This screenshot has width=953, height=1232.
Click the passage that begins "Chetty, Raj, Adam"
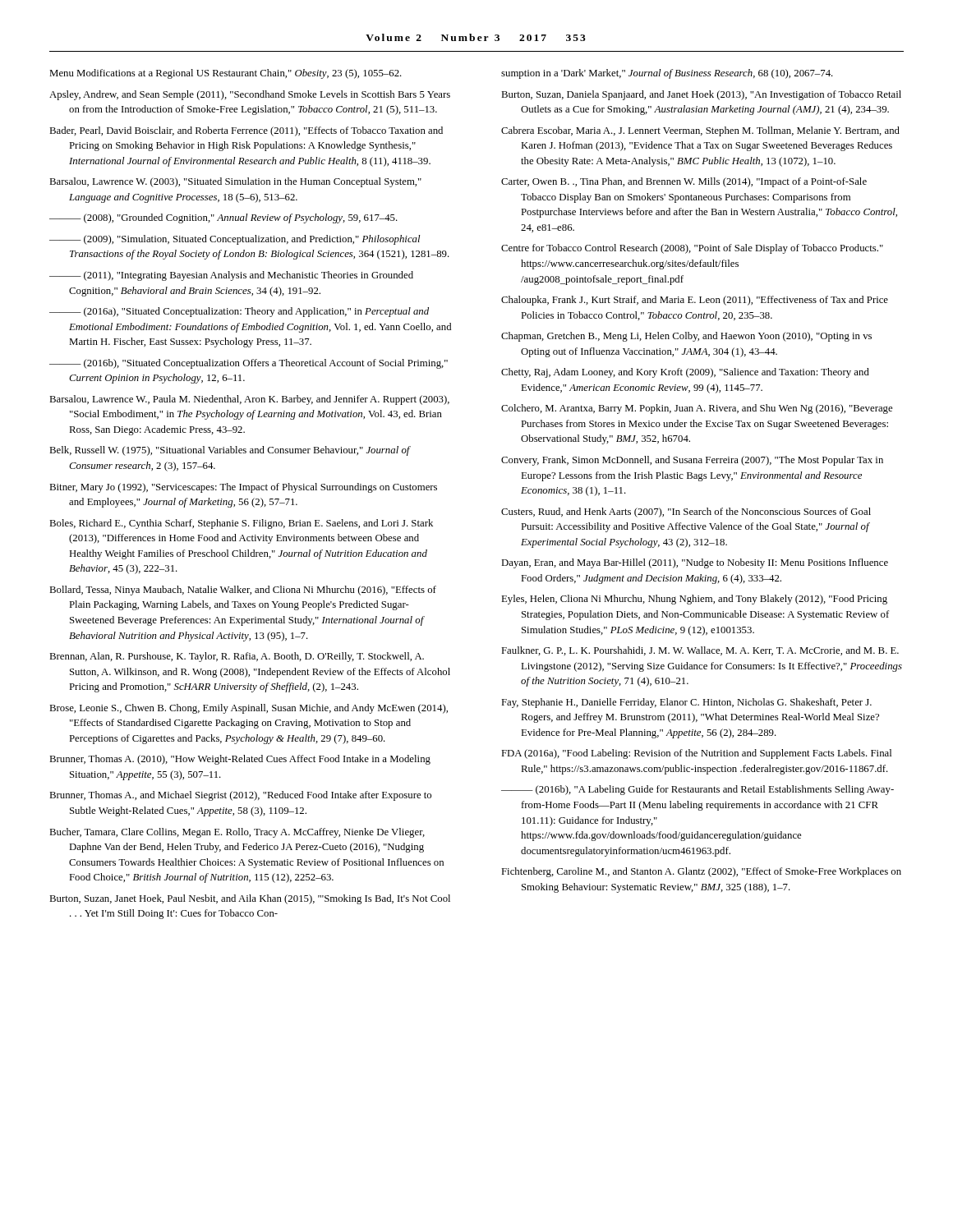coord(685,380)
